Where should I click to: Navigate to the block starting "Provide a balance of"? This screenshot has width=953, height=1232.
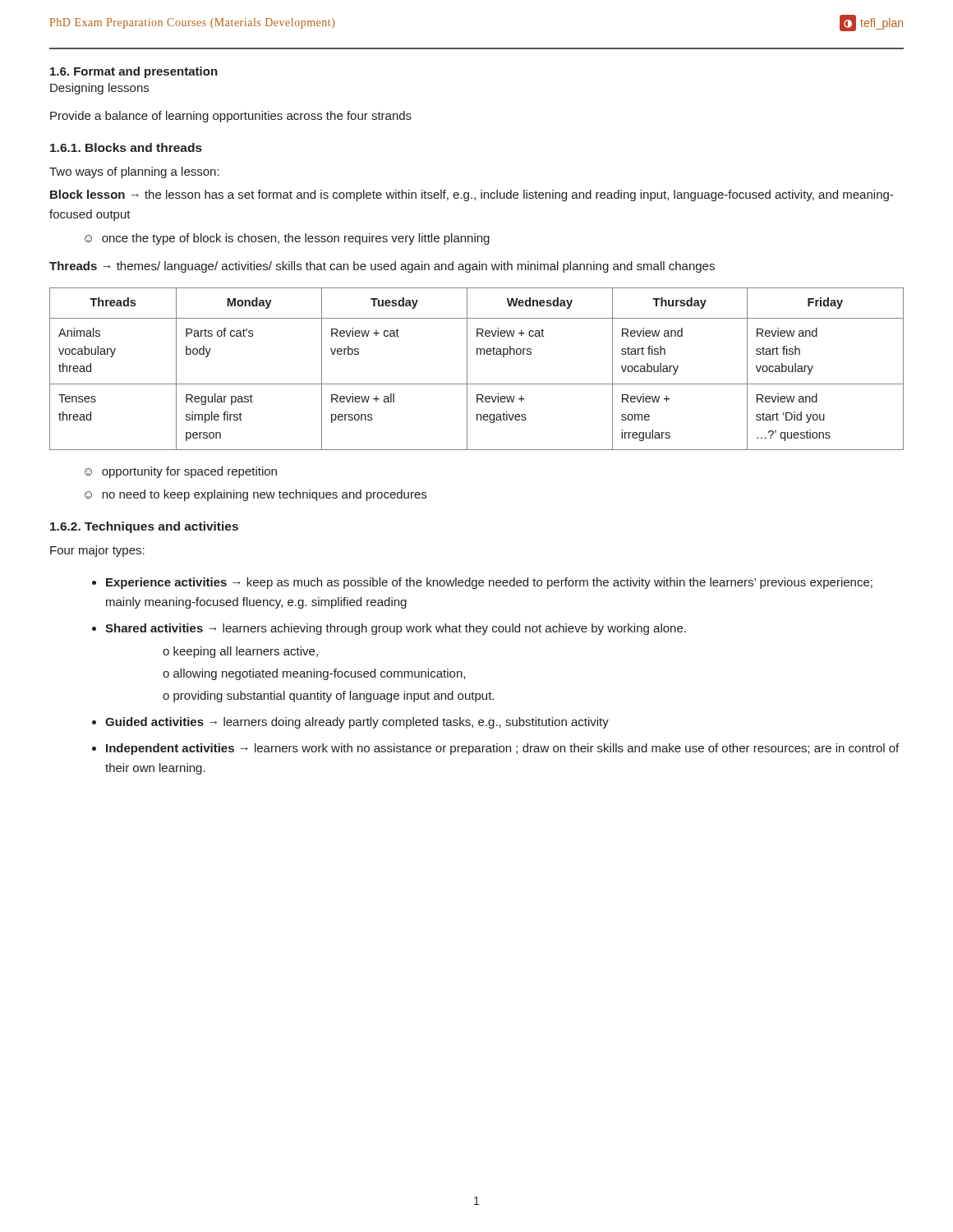pyautogui.click(x=230, y=115)
